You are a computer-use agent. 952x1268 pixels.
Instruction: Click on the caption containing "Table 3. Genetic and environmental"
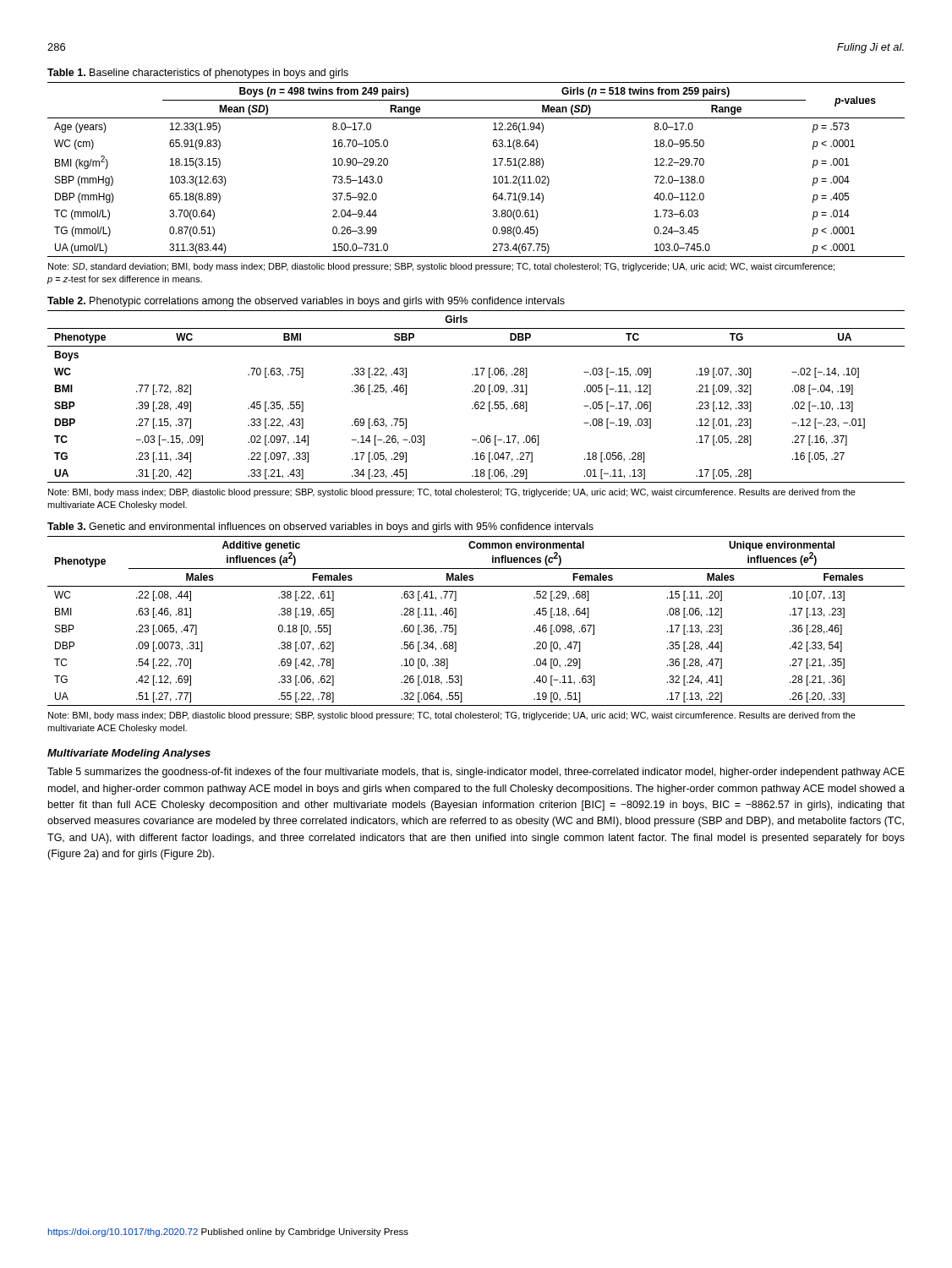(320, 526)
